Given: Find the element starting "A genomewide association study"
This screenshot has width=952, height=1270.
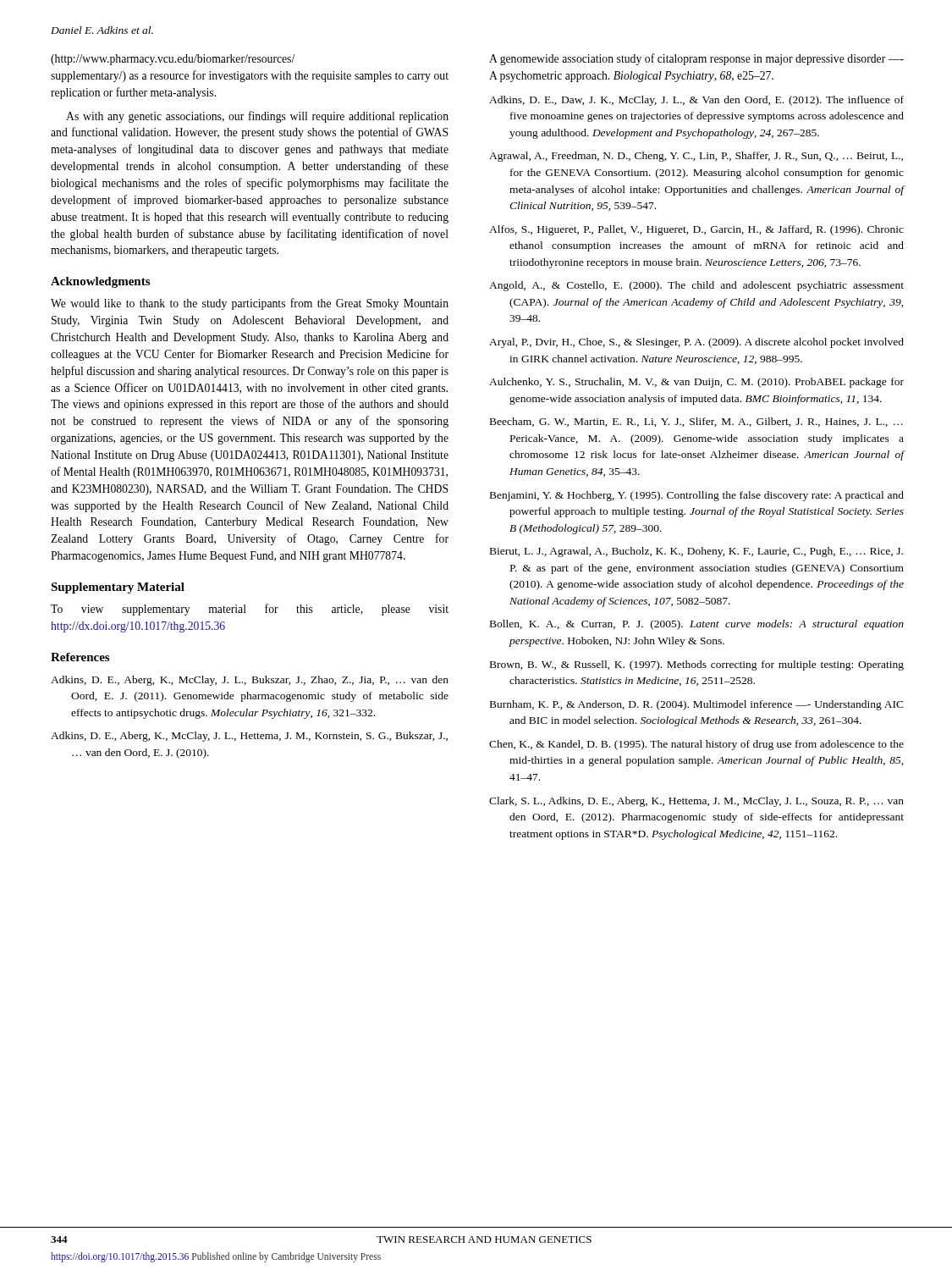Looking at the screenshot, I should point(696,68).
